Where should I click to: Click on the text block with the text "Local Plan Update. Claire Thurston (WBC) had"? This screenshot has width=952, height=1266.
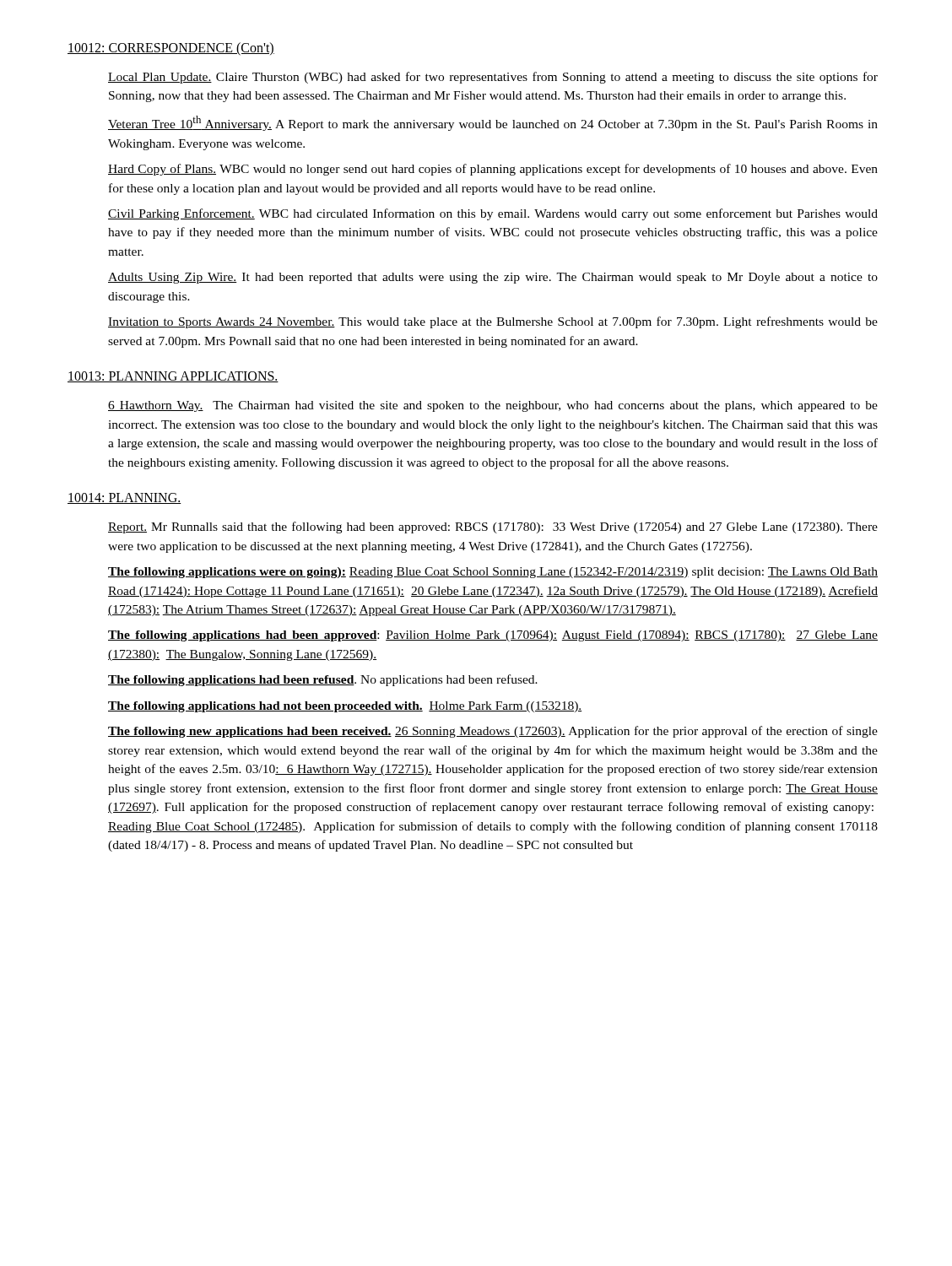(493, 86)
